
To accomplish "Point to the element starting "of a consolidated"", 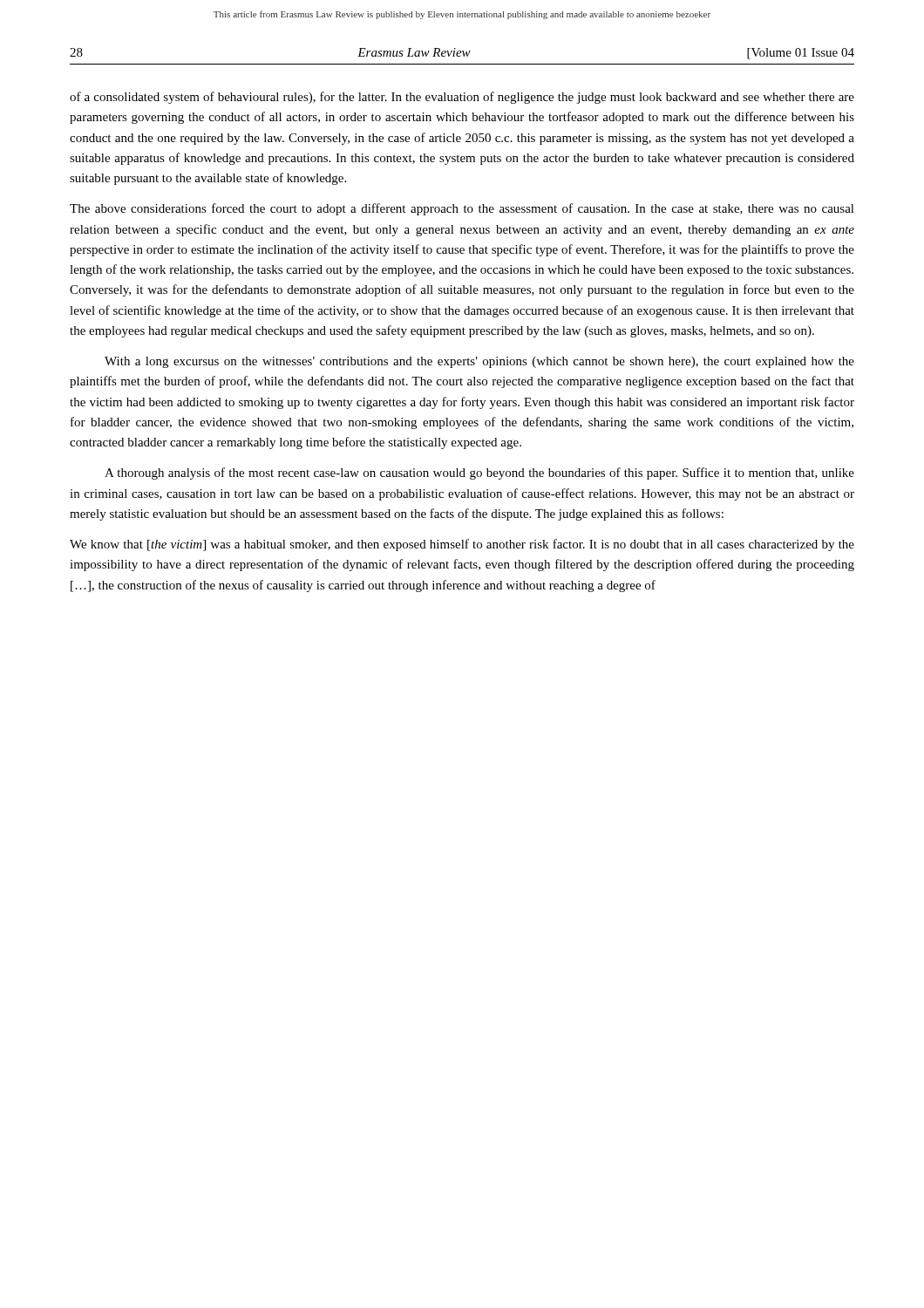I will pyautogui.click(x=462, y=137).
